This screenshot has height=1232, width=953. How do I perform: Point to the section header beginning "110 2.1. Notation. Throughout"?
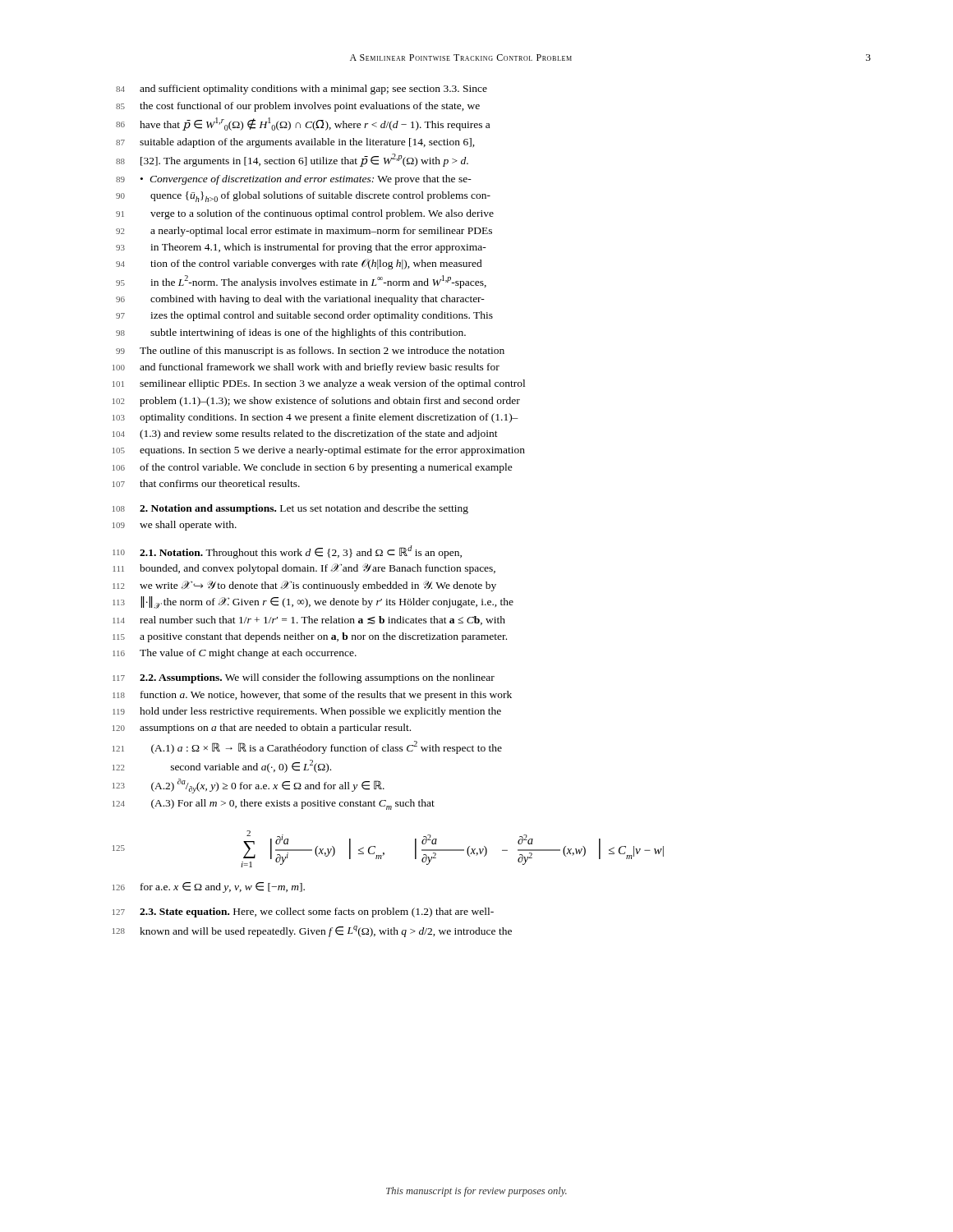click(287, 552)
